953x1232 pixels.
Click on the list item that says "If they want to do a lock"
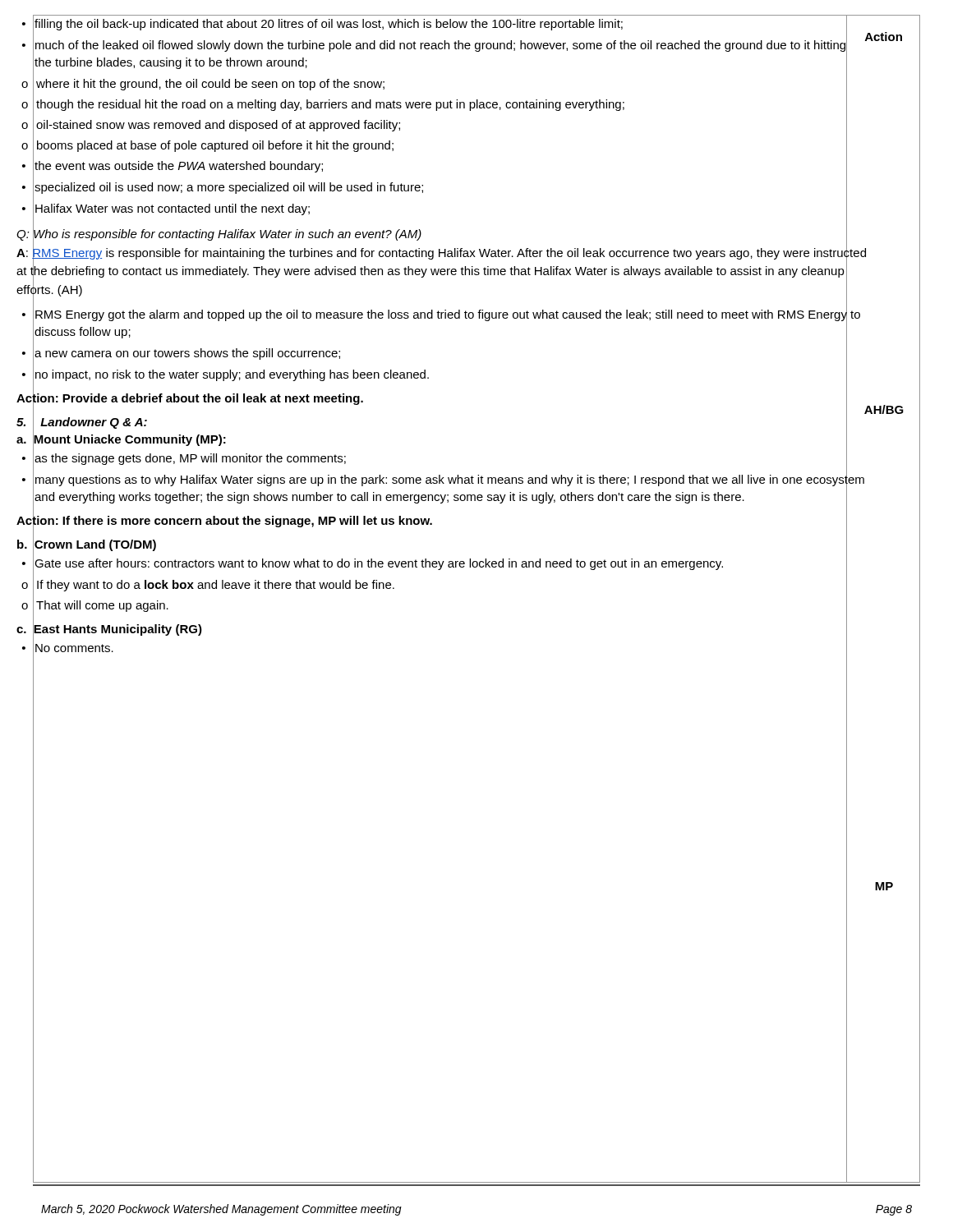click(x=216, y=584)
